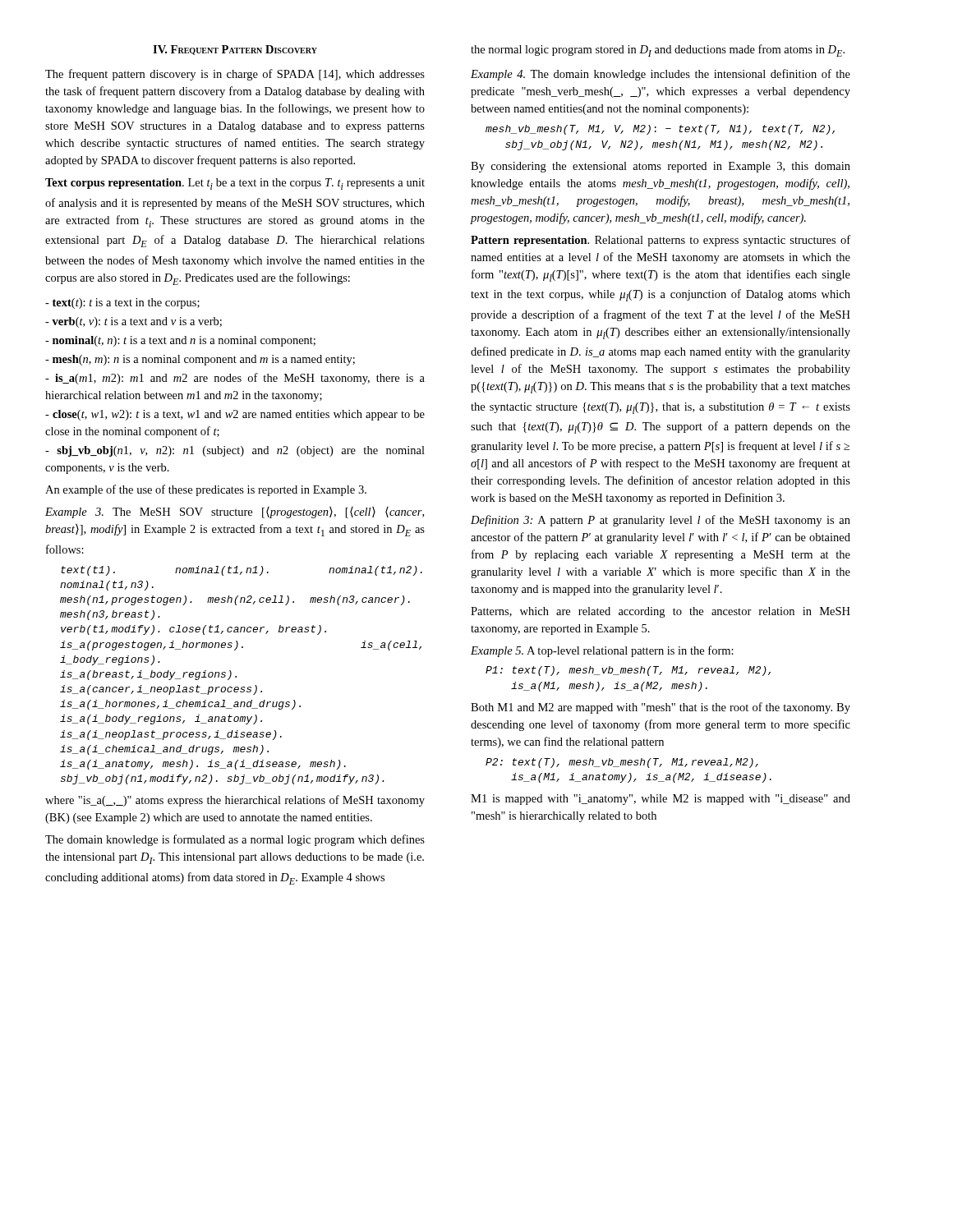Locate the text block with the text "Both M1 and M2 are mapped with "mesh""
Screen dimensions: 1232x953
tap(661, 725)
